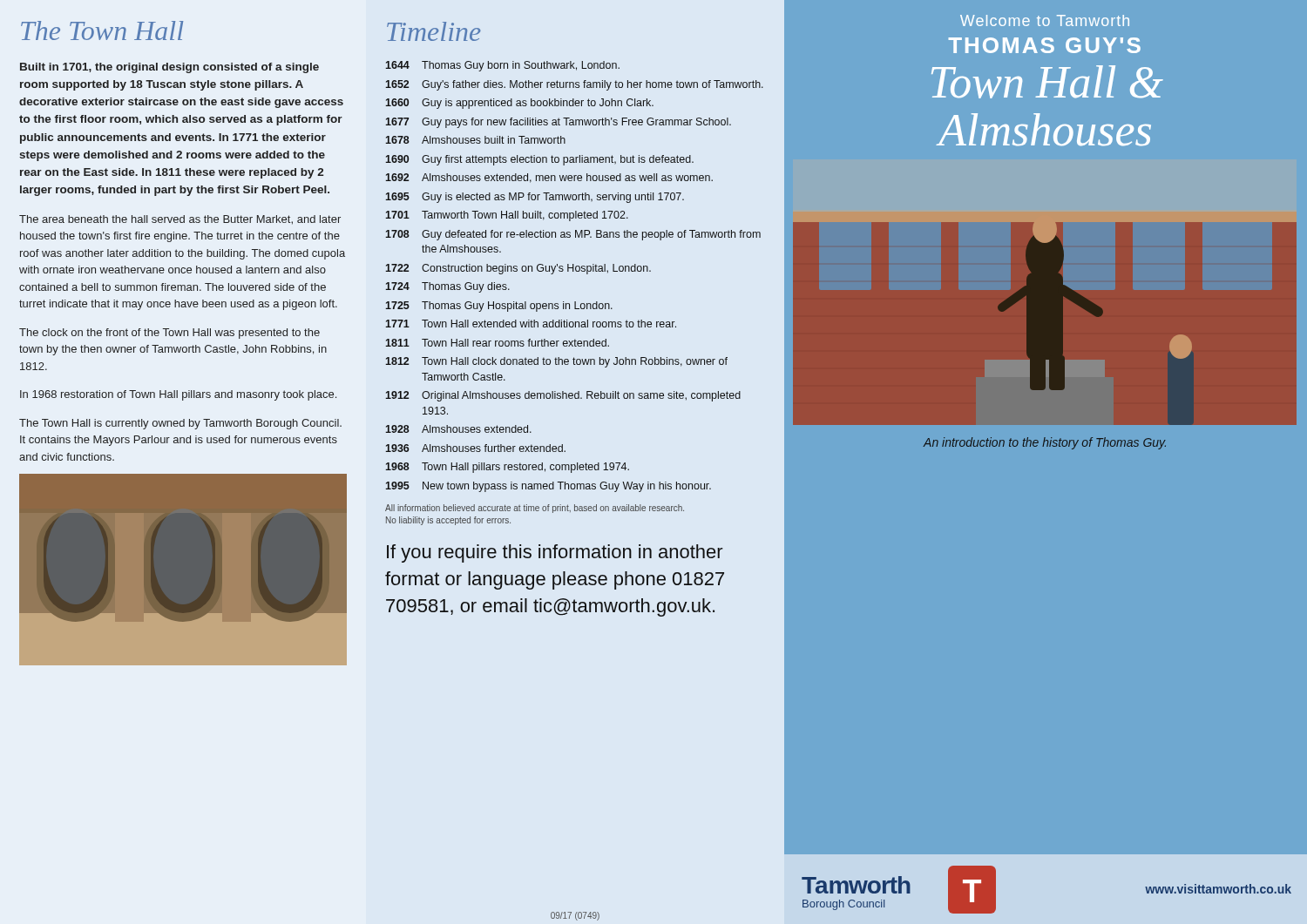Find the logo
This screenshot has width=1307, height=924.
coord(898,889)
